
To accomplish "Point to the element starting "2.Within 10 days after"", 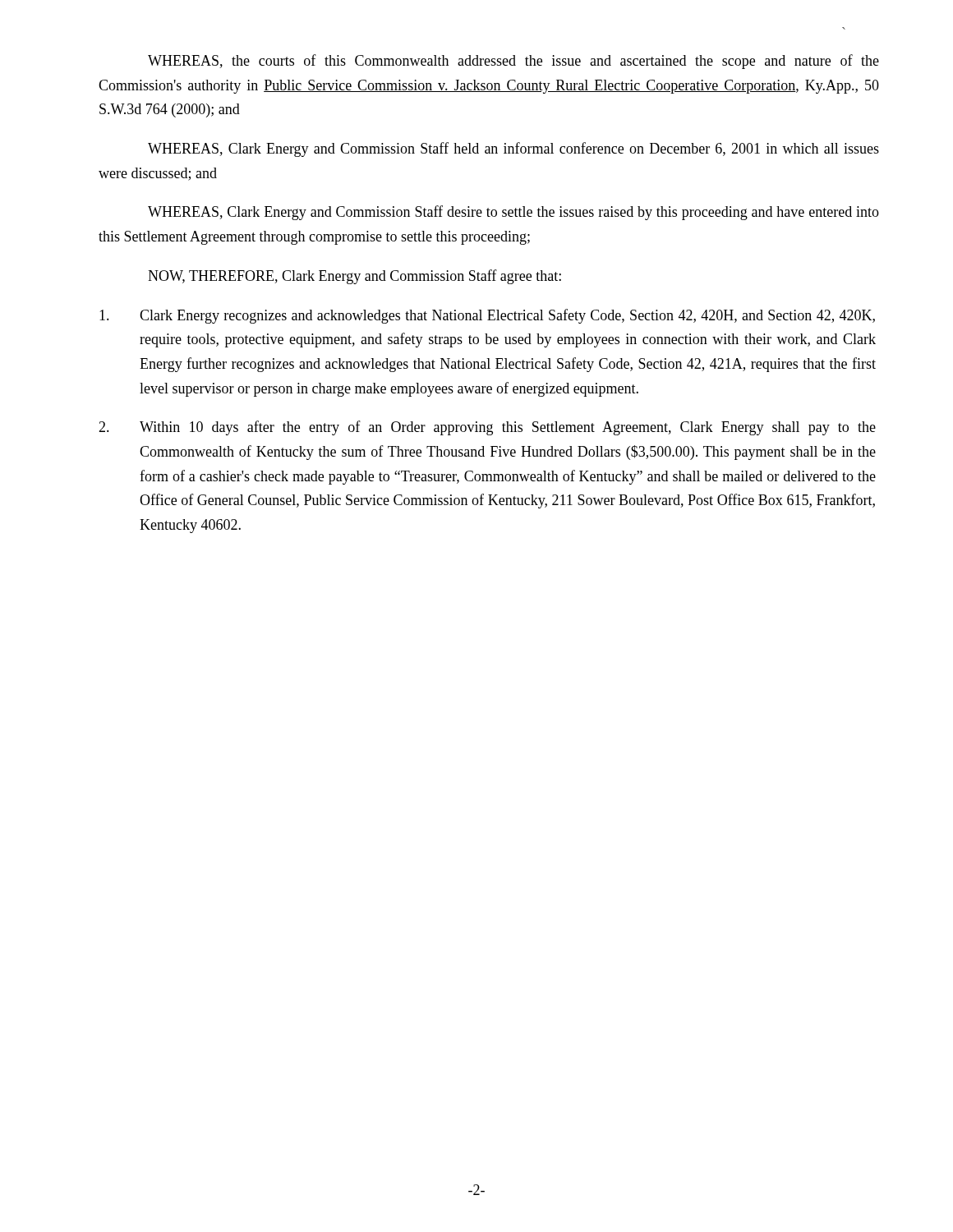I will coord(487,477).
